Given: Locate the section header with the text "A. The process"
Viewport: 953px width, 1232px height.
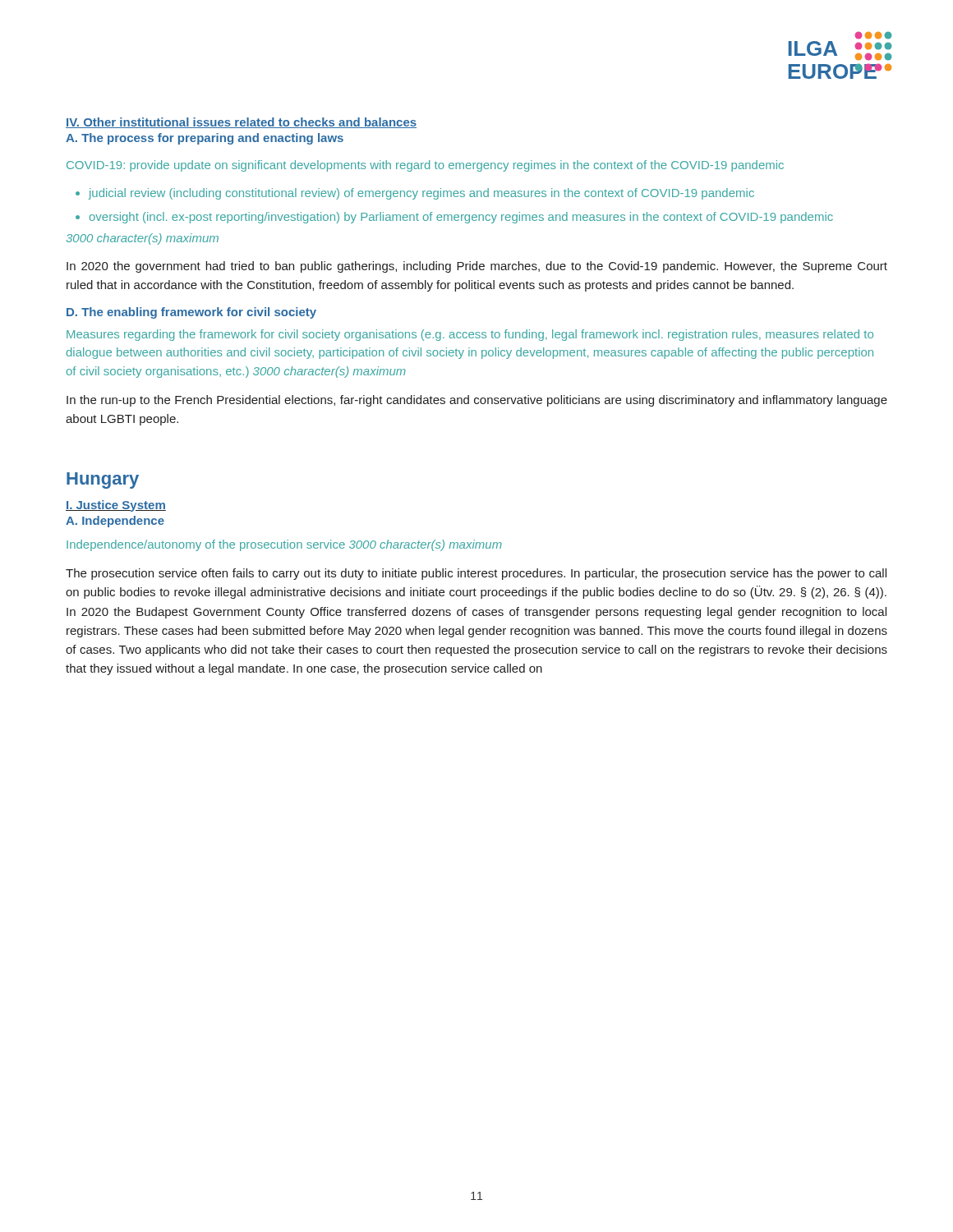Looking at the screenshot, I should [x=205, y=138].
